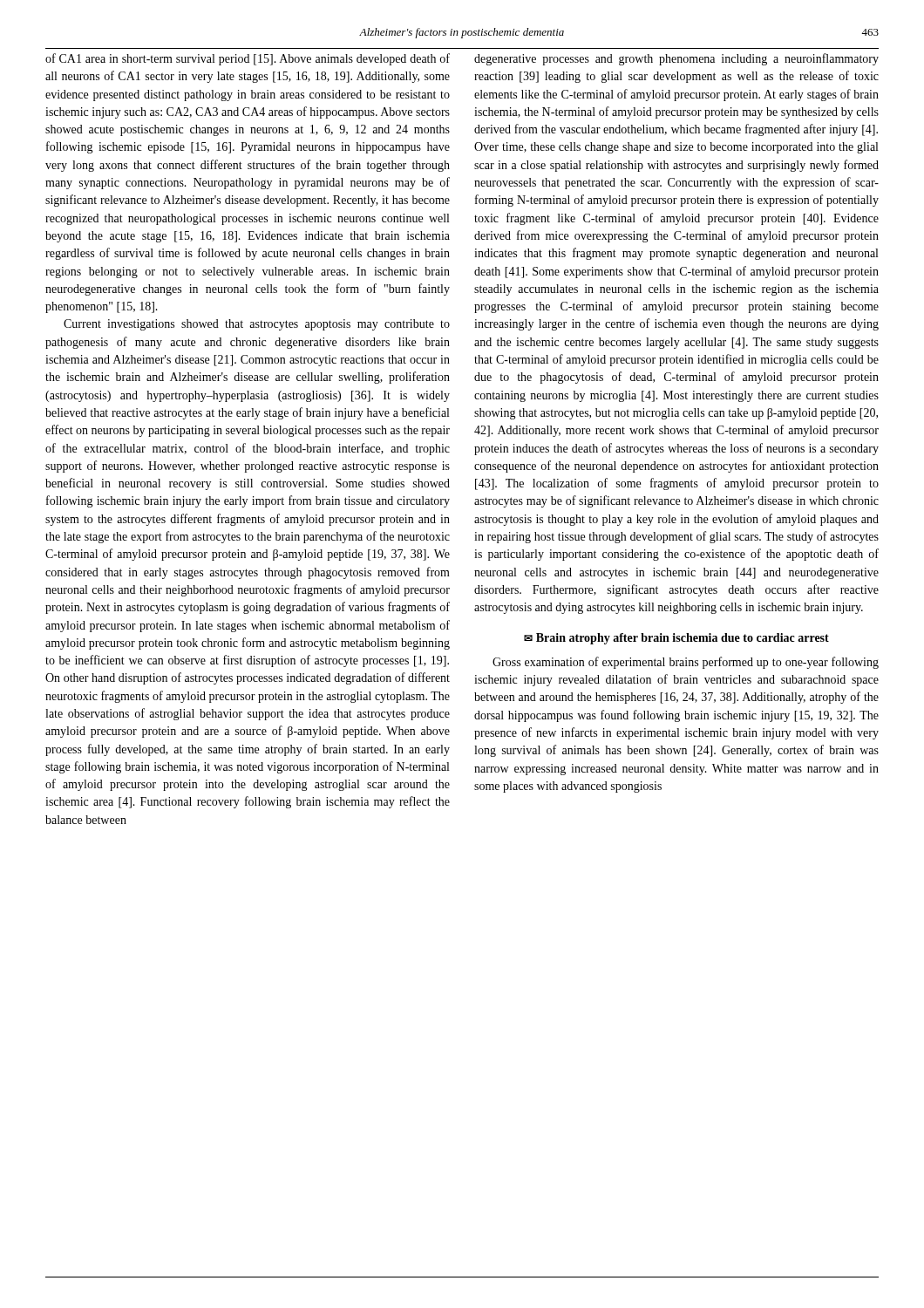Find the text starting "of CA1 area in short-term survival period"
This screenshot has height=1308, width=924.
pyautogui.click(x=248, y=183)
